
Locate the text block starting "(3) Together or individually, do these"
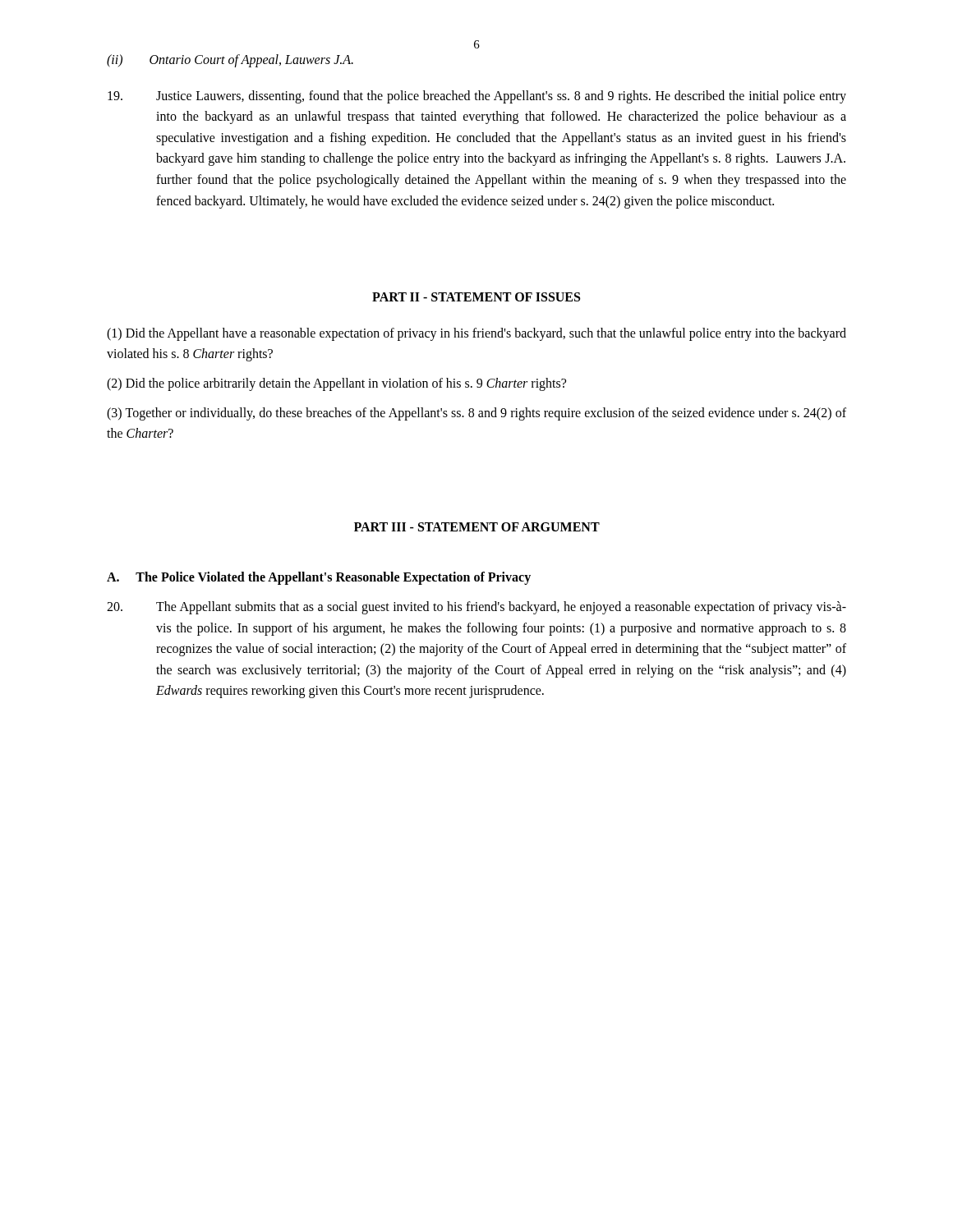pos(476,423)
